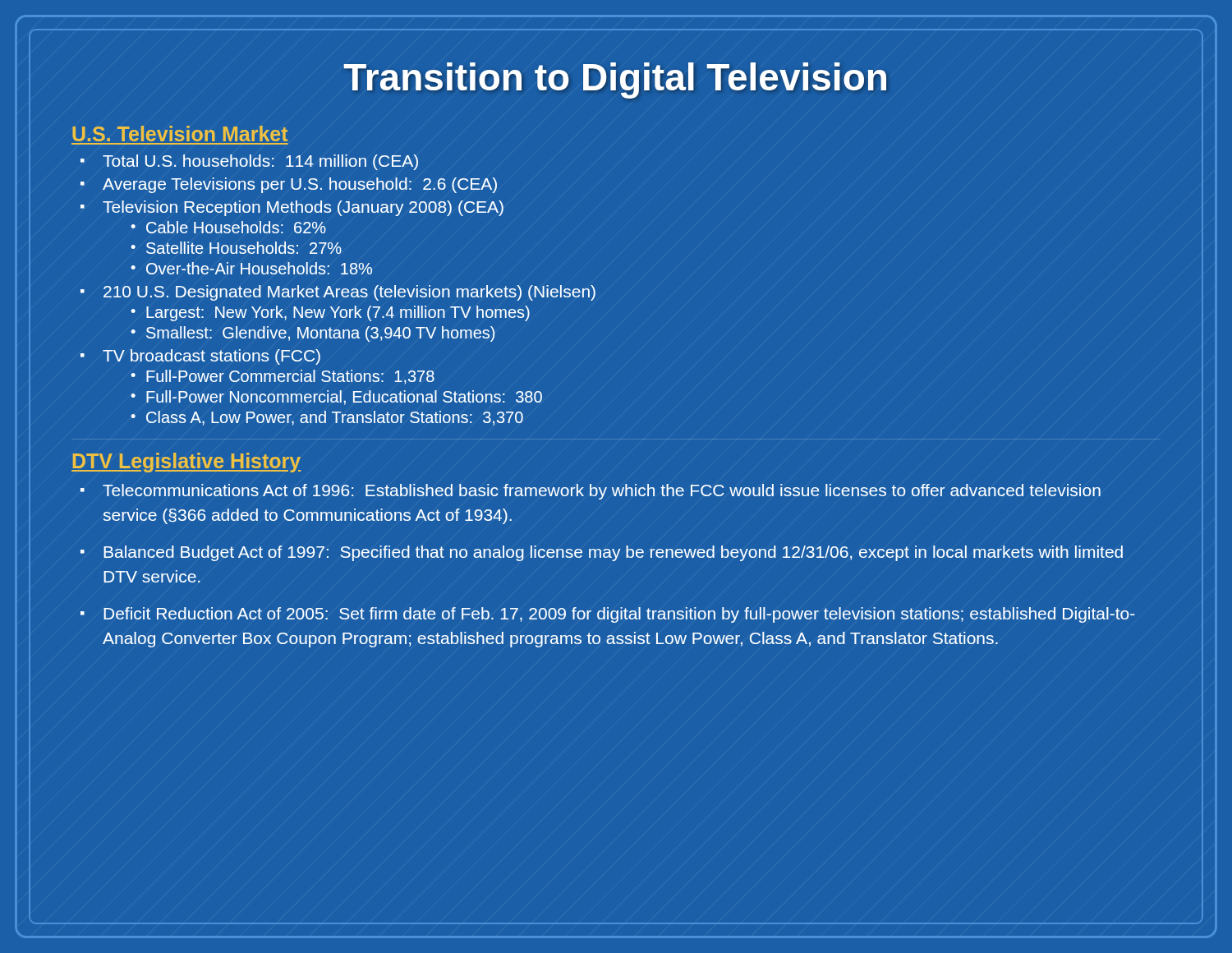Point to the block beginning "210 U.S. Designated Market"
This screenshot has height=953, width=1232.
point(349,293)
